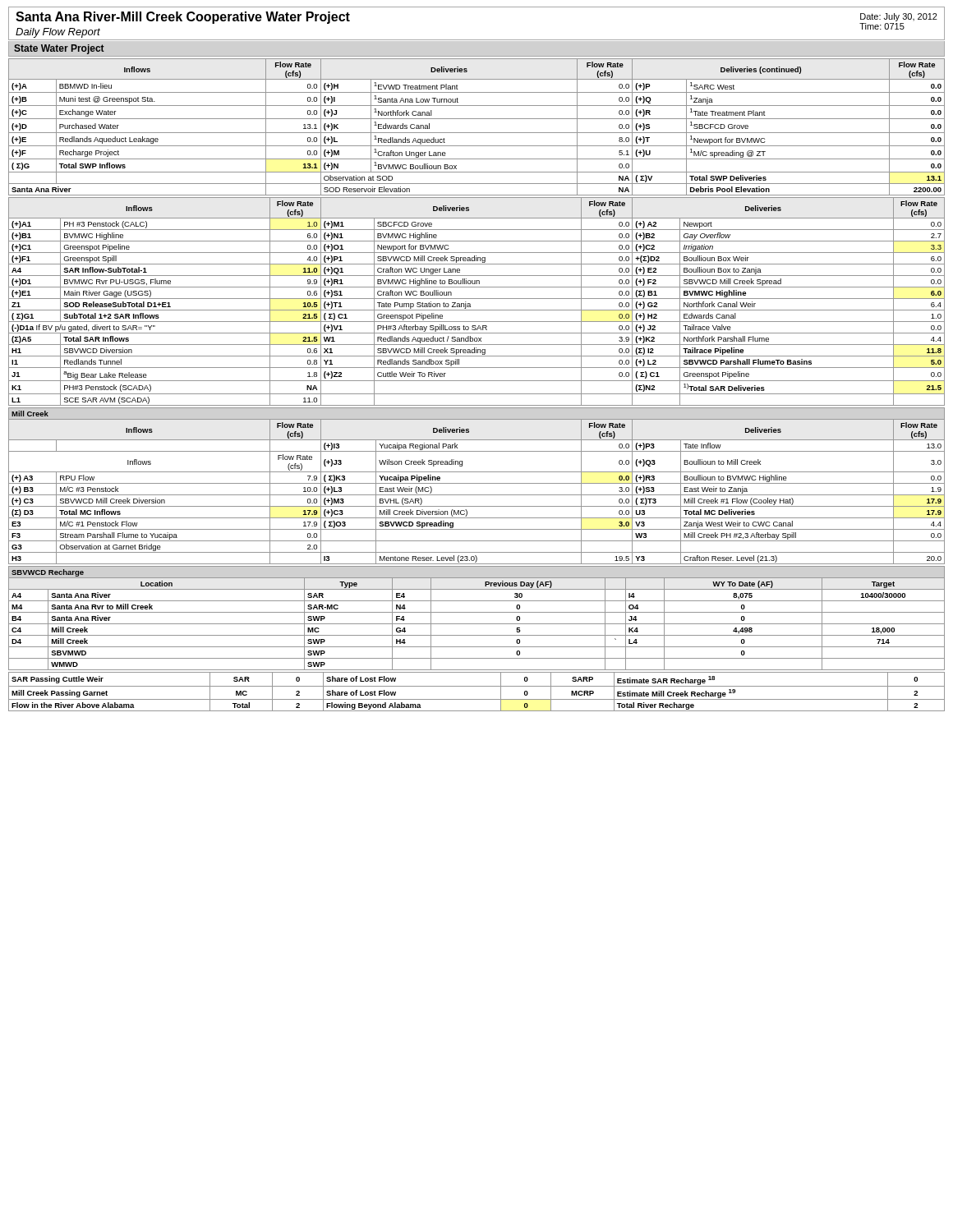Locate the title that opens with "Santa Ana River-Mill Creek Cooperative Water"
The width and height of the screenshot is (953, 1232).
[476, 24]
